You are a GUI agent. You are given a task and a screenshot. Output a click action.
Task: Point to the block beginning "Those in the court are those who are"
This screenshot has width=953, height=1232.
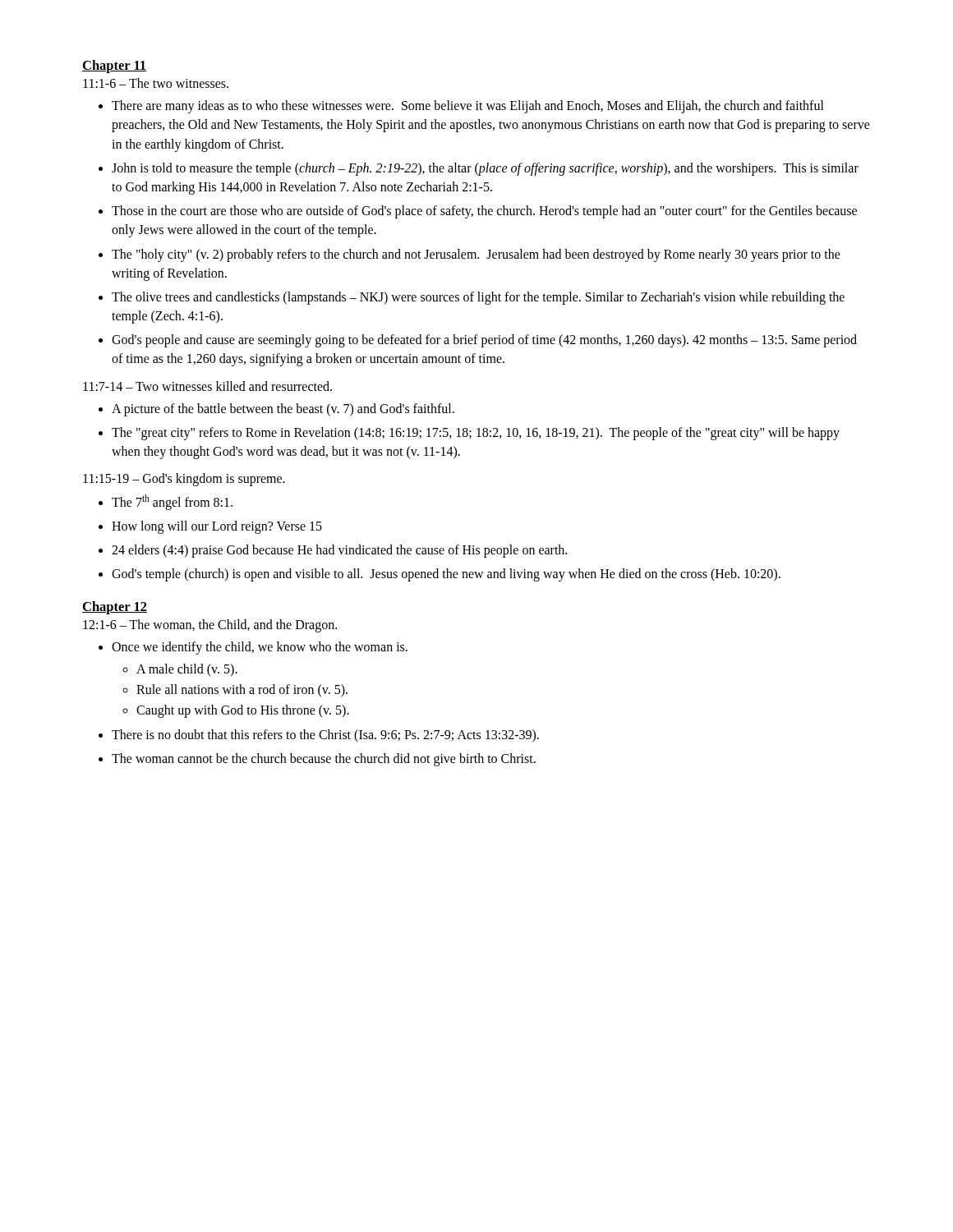click(485, 220)
